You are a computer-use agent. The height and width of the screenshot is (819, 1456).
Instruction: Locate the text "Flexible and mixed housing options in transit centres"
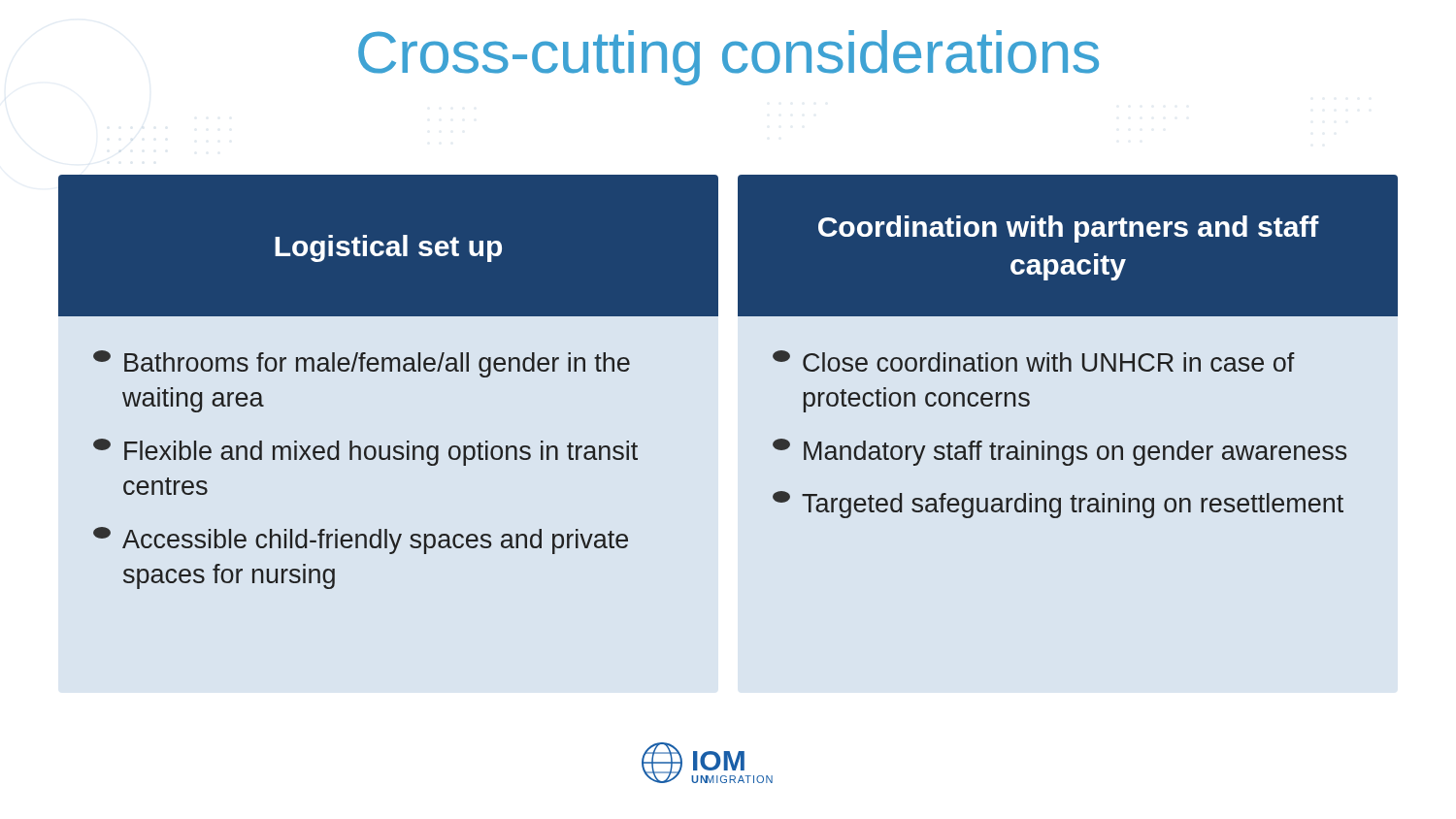pos(388,469)
